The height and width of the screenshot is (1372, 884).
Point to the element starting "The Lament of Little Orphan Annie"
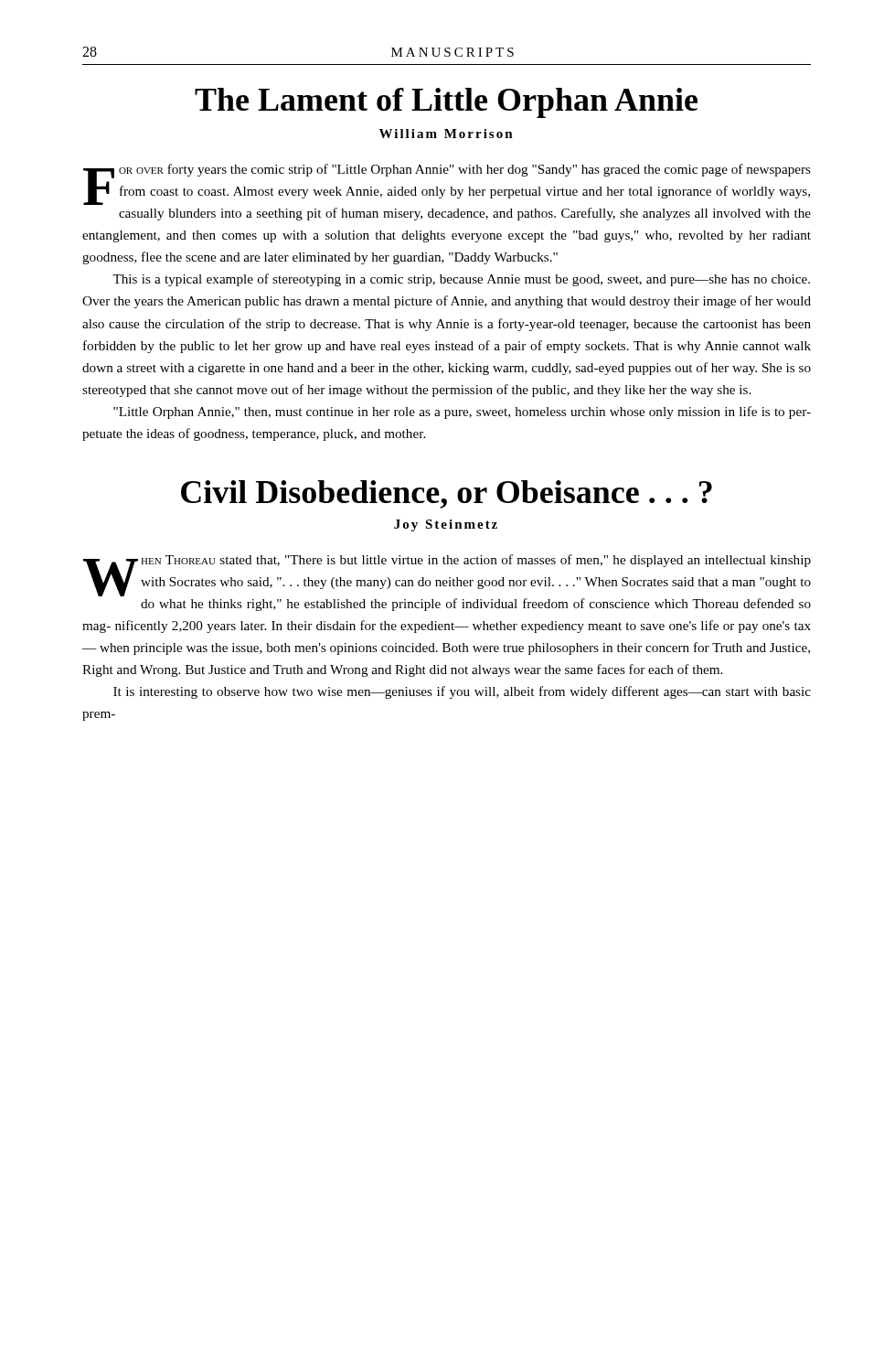(x=447, y=100)
